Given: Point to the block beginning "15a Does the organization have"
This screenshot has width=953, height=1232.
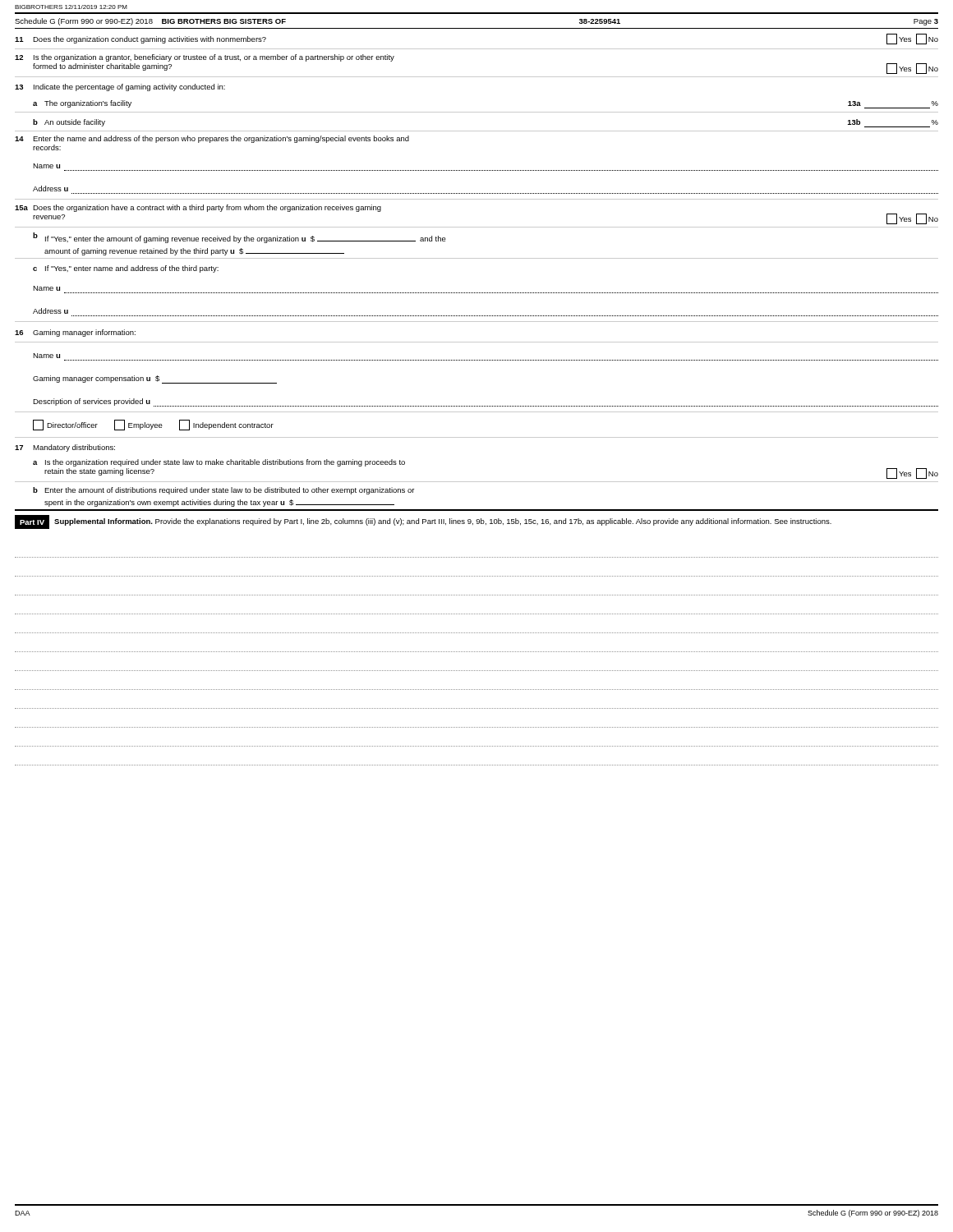Looking at the screenshot, I should 198,208.
